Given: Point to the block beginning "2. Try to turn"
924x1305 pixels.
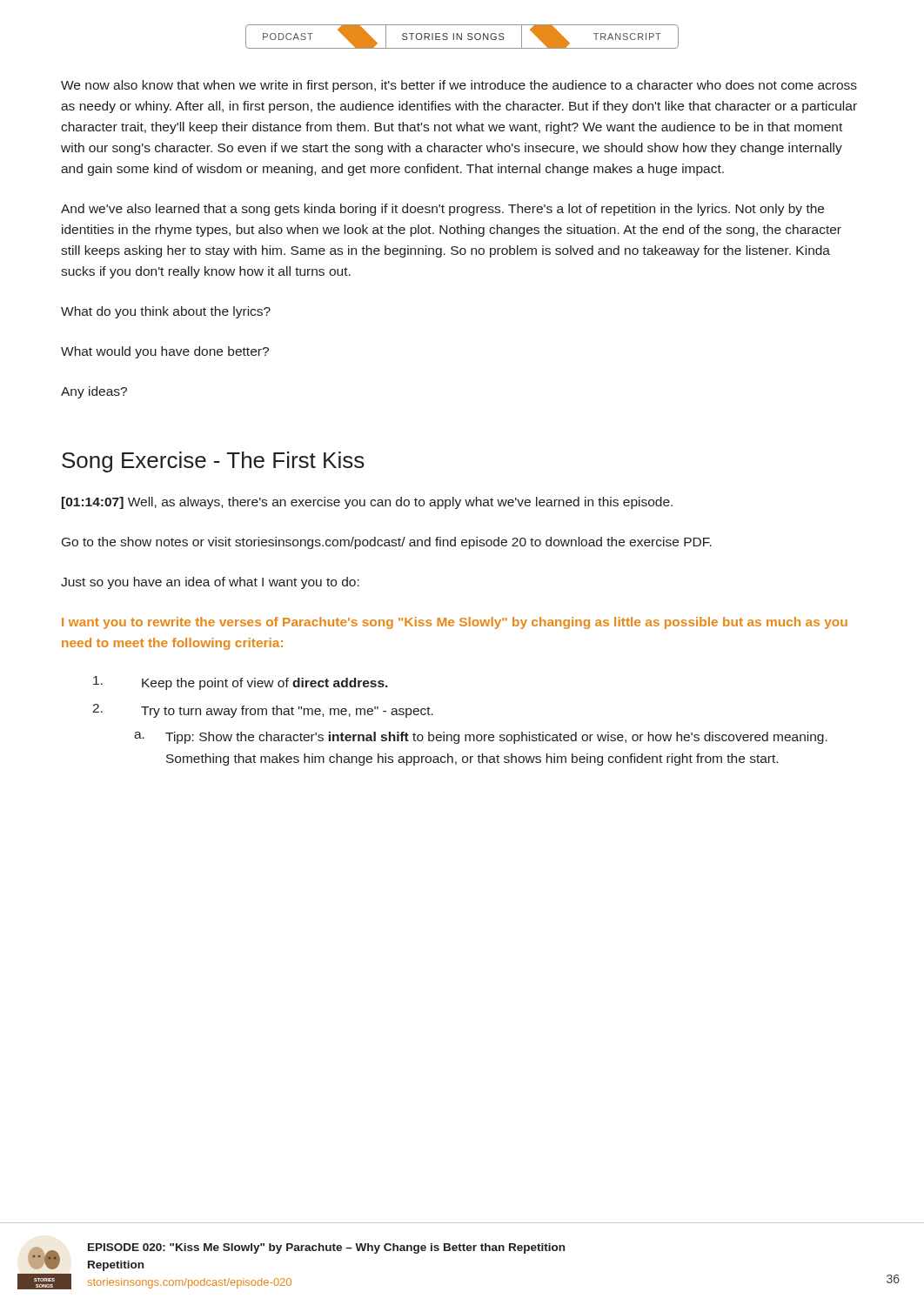Looking at the screenshot, I should (x=247, y=711).
